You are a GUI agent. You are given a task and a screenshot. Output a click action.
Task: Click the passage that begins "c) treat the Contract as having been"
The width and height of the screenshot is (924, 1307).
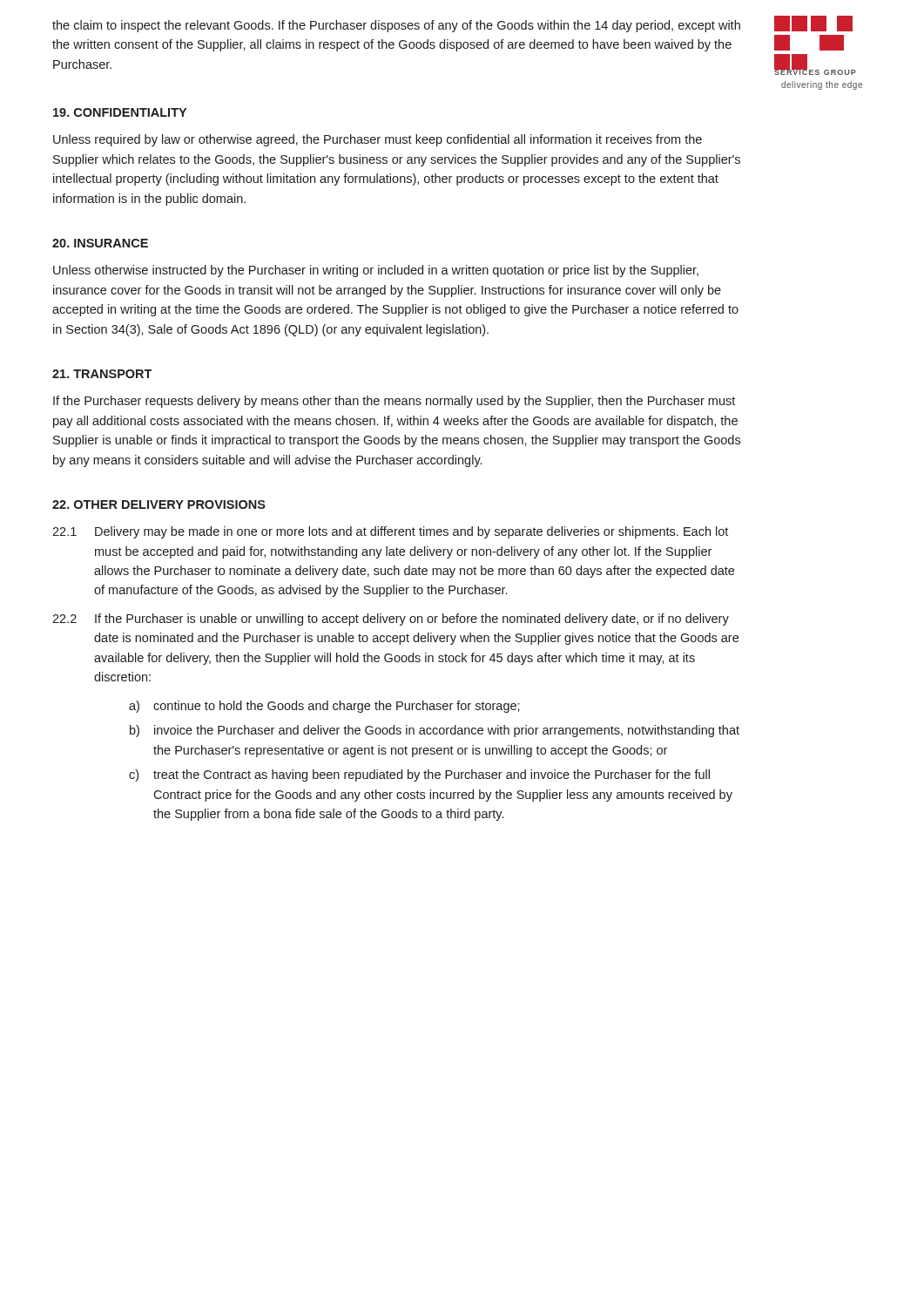pyautogui.click(x=435, y=795)
